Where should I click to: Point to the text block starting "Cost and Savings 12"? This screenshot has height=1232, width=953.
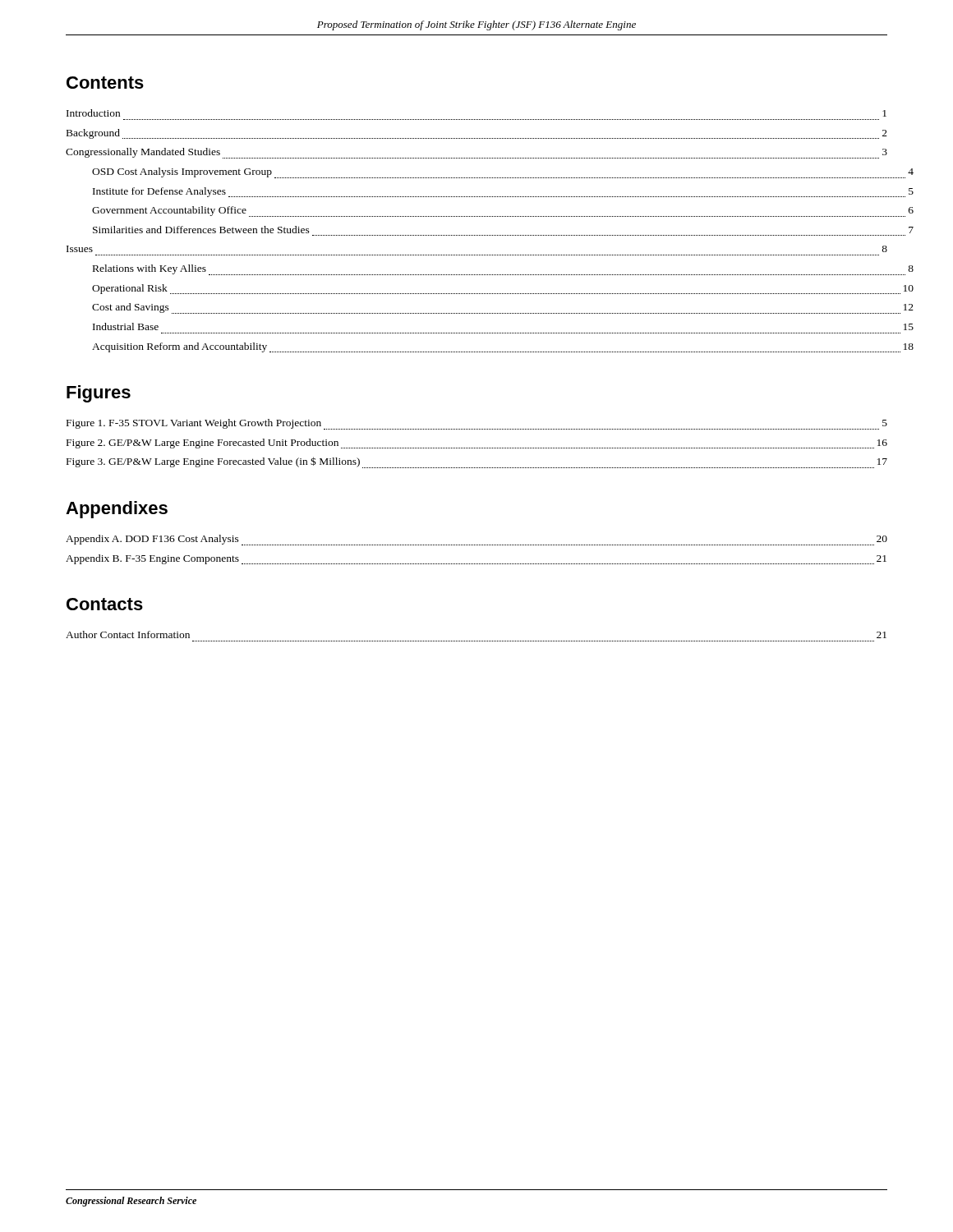pos(503,307)
